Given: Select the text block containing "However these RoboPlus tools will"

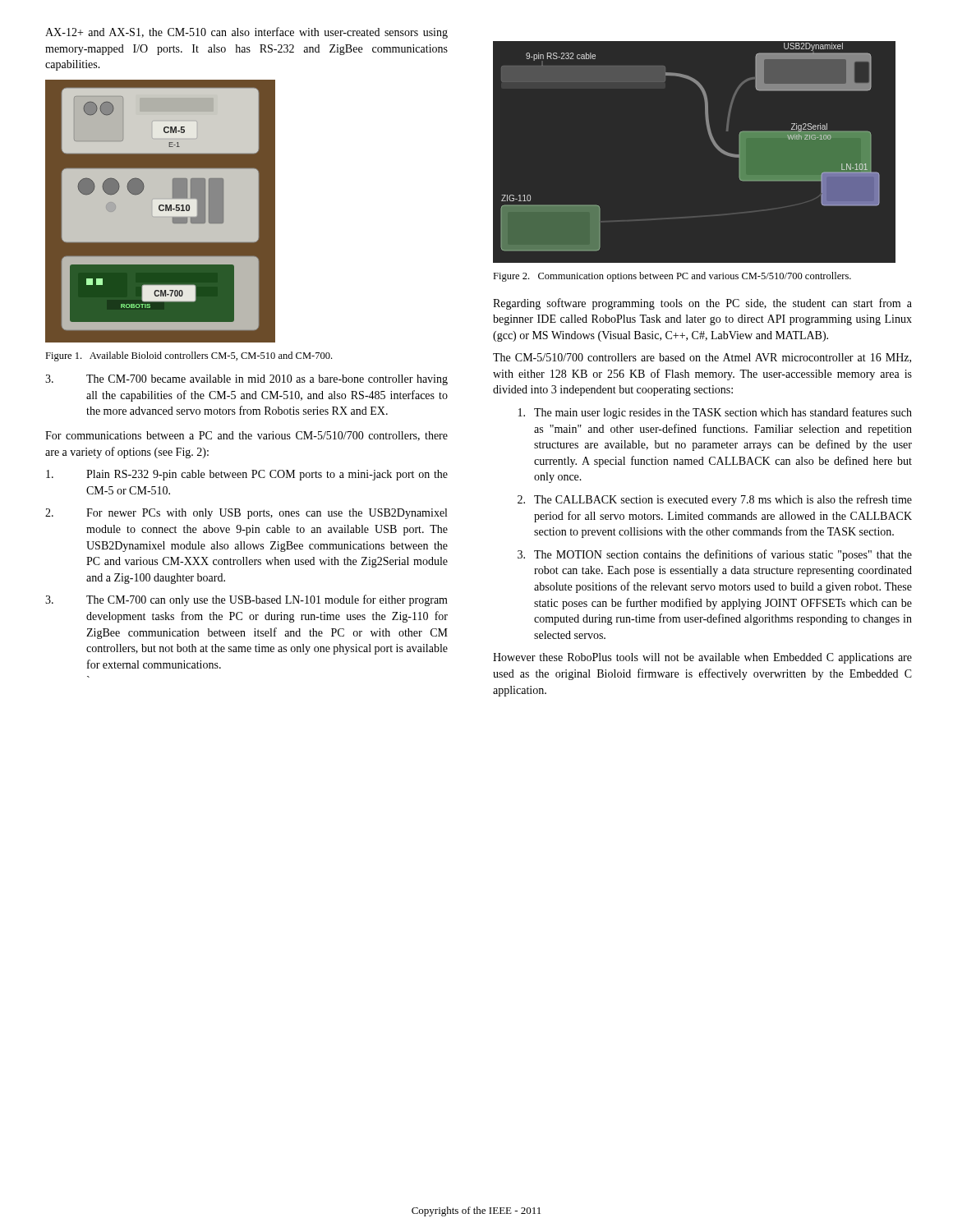Looking at the screenshot, I should (x=702, y=674).
